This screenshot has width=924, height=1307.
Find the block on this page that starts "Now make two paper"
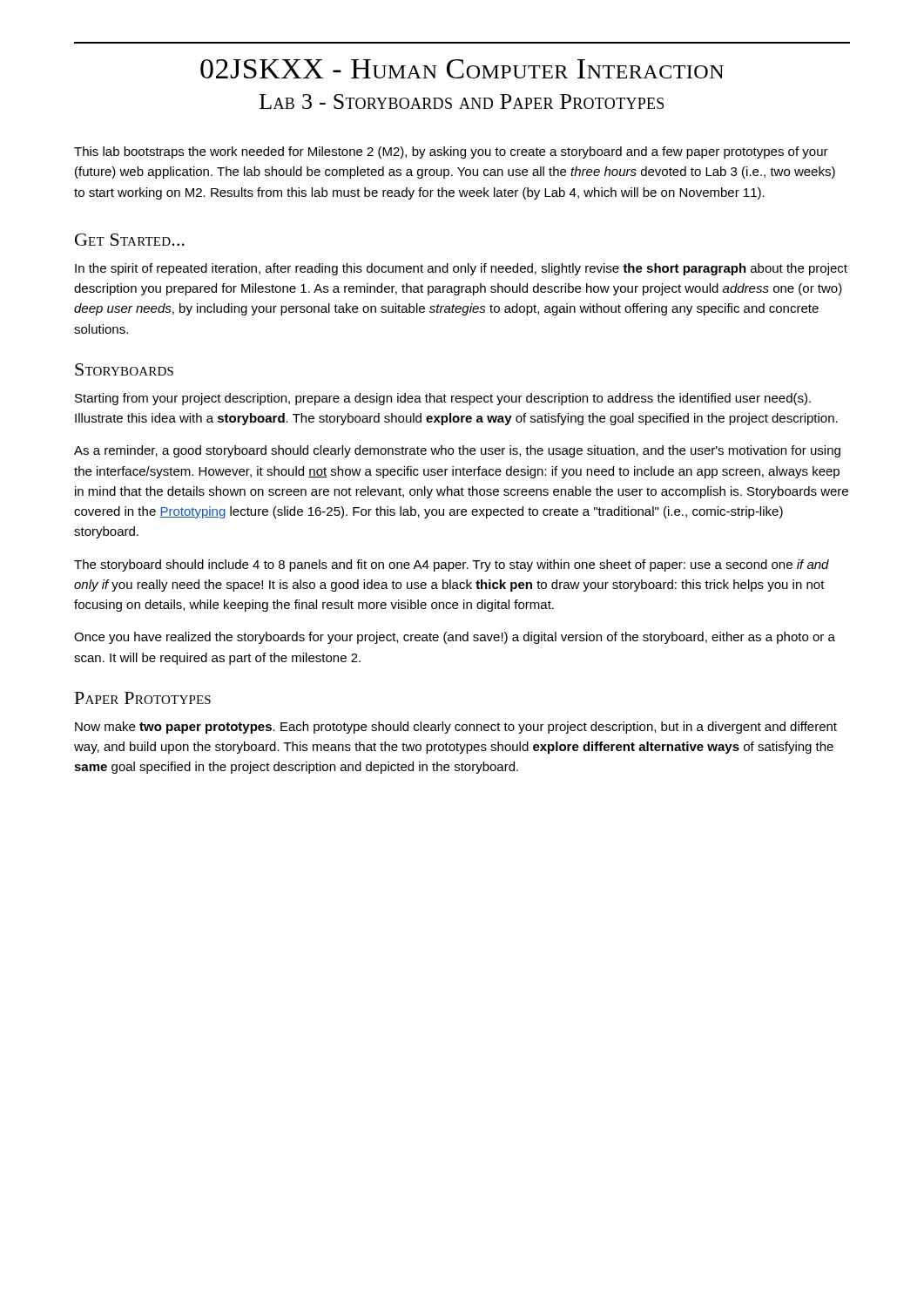click(455, 746)
